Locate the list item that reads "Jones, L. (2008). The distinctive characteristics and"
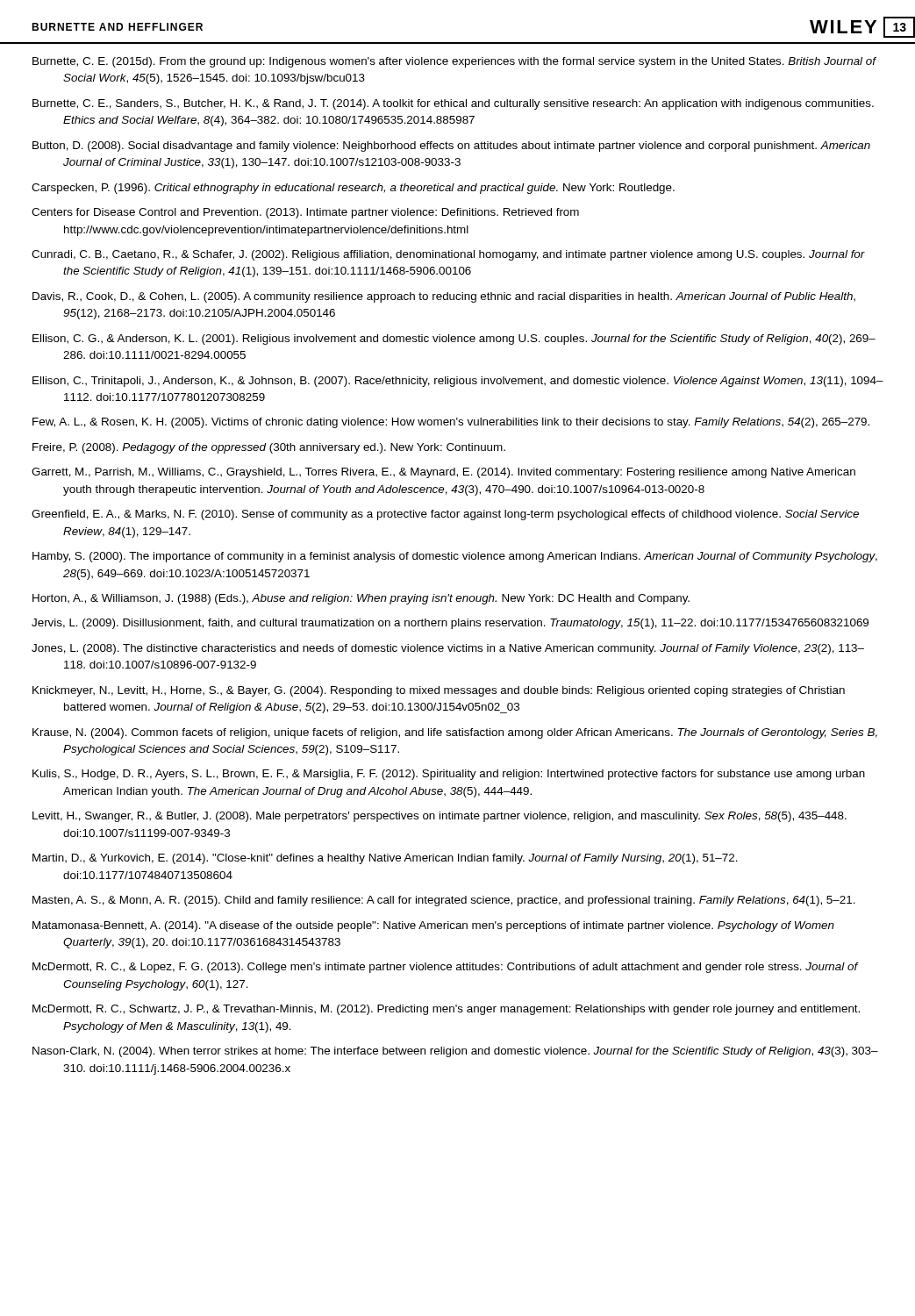Screen dimensions: 1316x915 click(x=448, y=656)
